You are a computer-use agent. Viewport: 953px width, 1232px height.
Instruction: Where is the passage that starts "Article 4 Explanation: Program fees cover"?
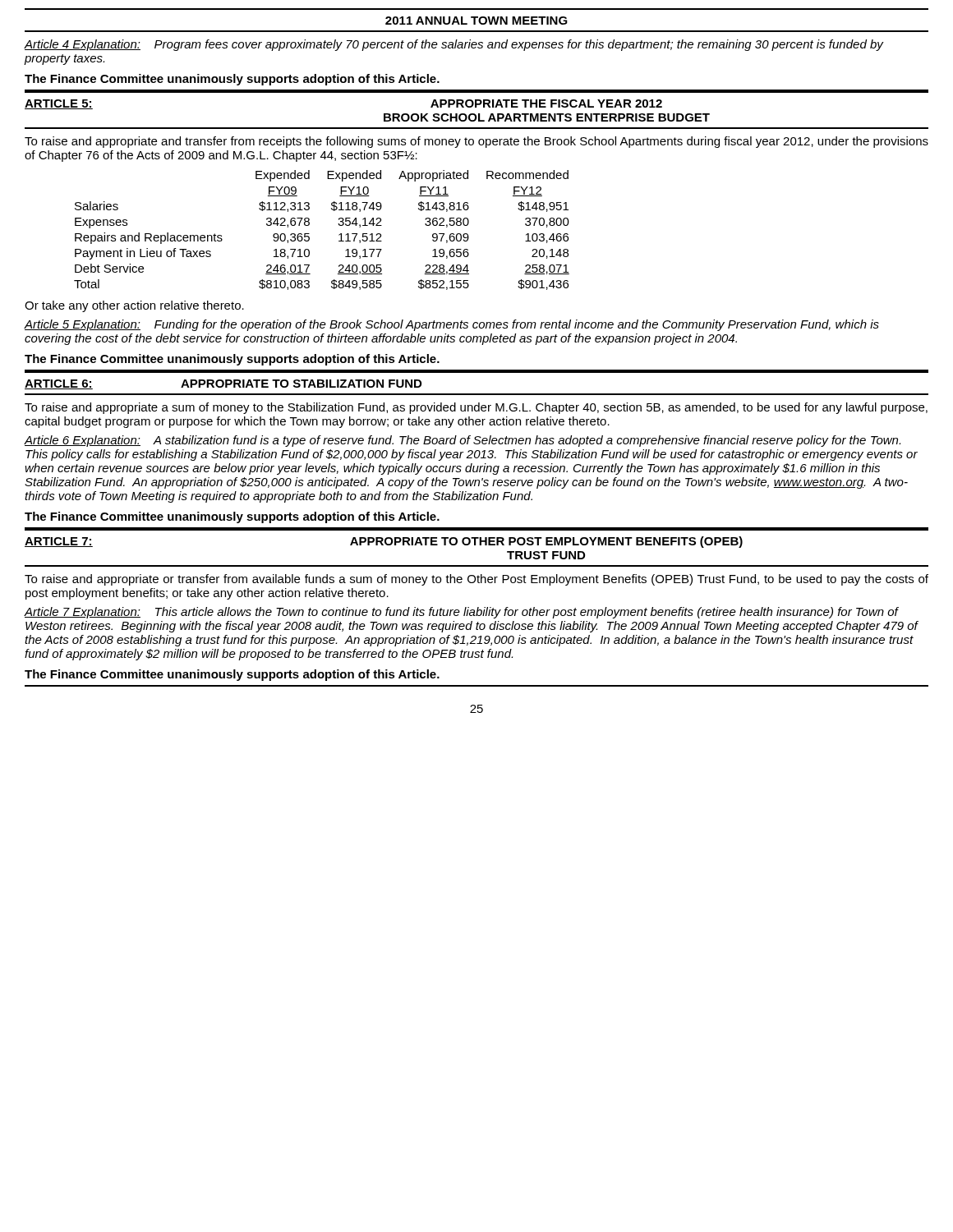[454, 51]
